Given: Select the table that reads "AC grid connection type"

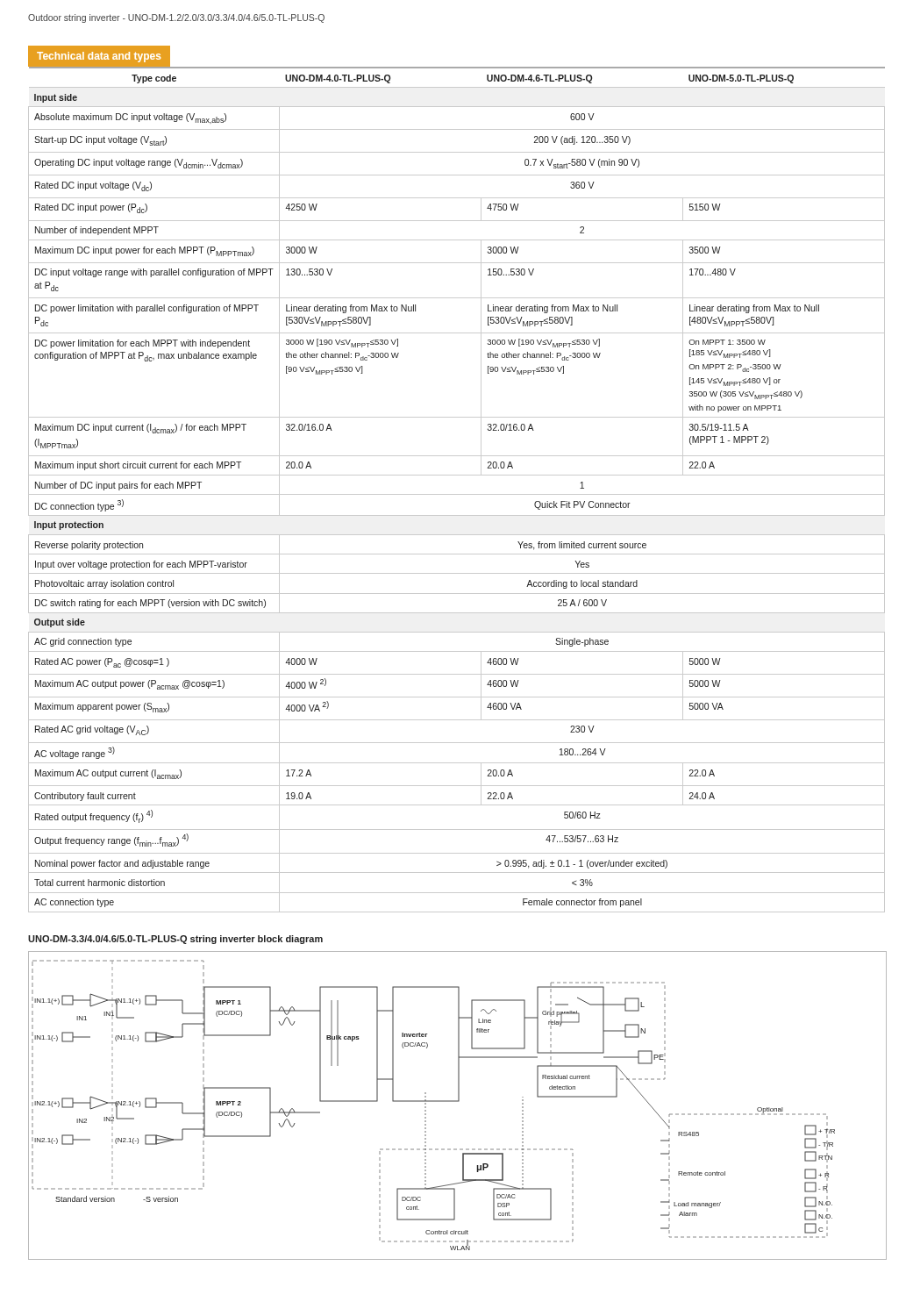Looking at the screenshot, I should click(456, 489).
